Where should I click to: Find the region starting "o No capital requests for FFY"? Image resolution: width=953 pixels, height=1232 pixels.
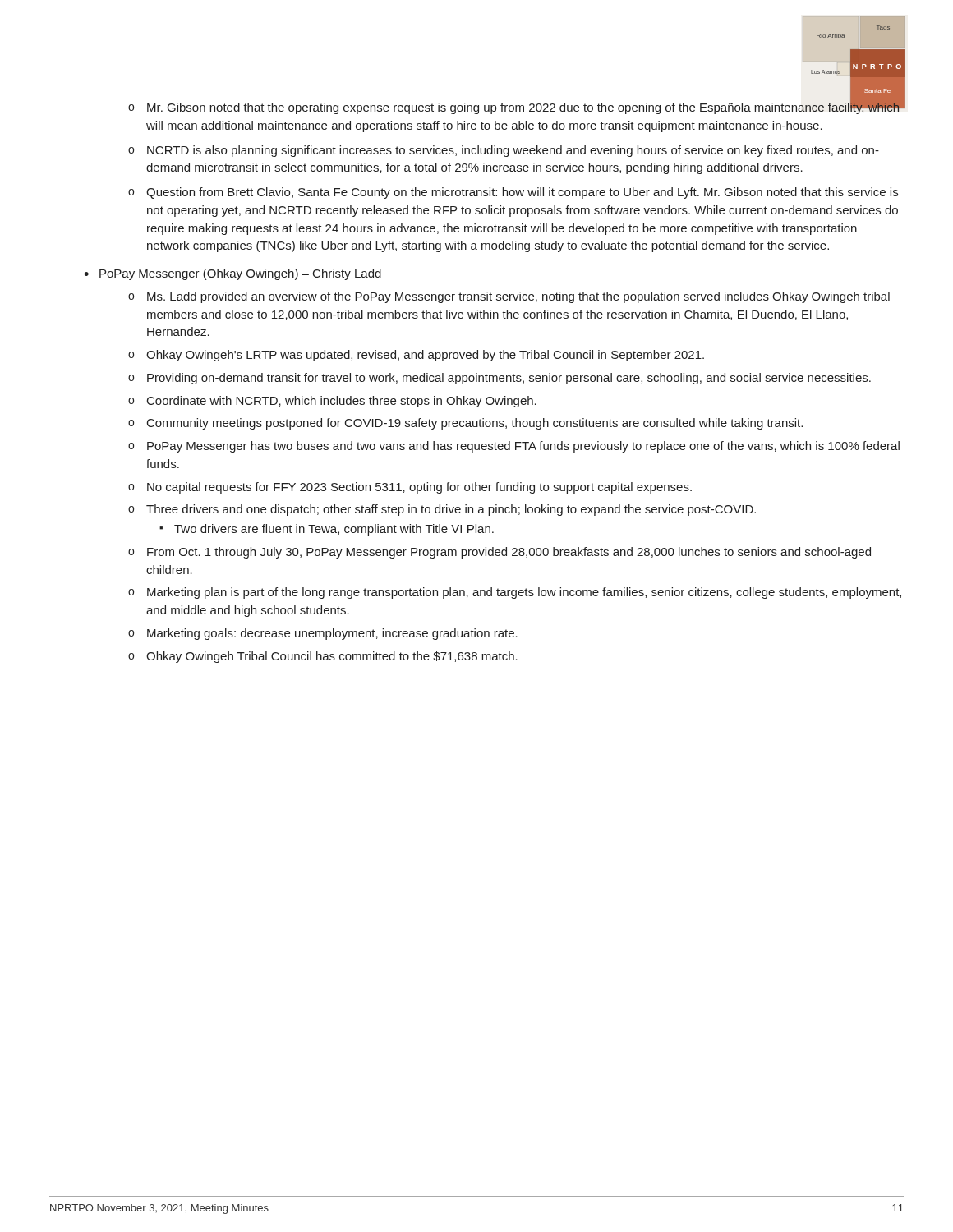coord(410,486)
